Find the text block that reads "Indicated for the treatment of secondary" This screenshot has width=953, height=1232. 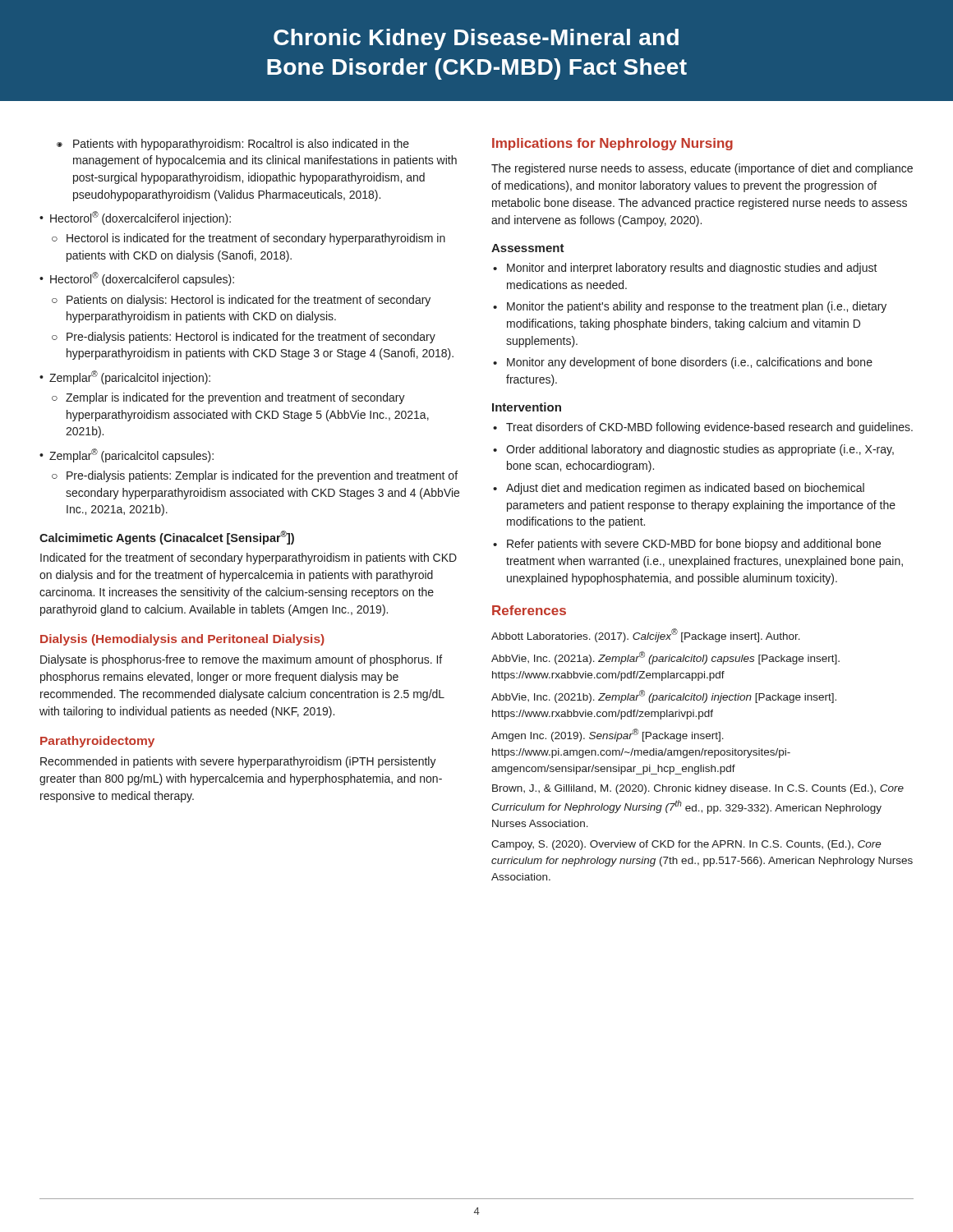click(248, 583)
